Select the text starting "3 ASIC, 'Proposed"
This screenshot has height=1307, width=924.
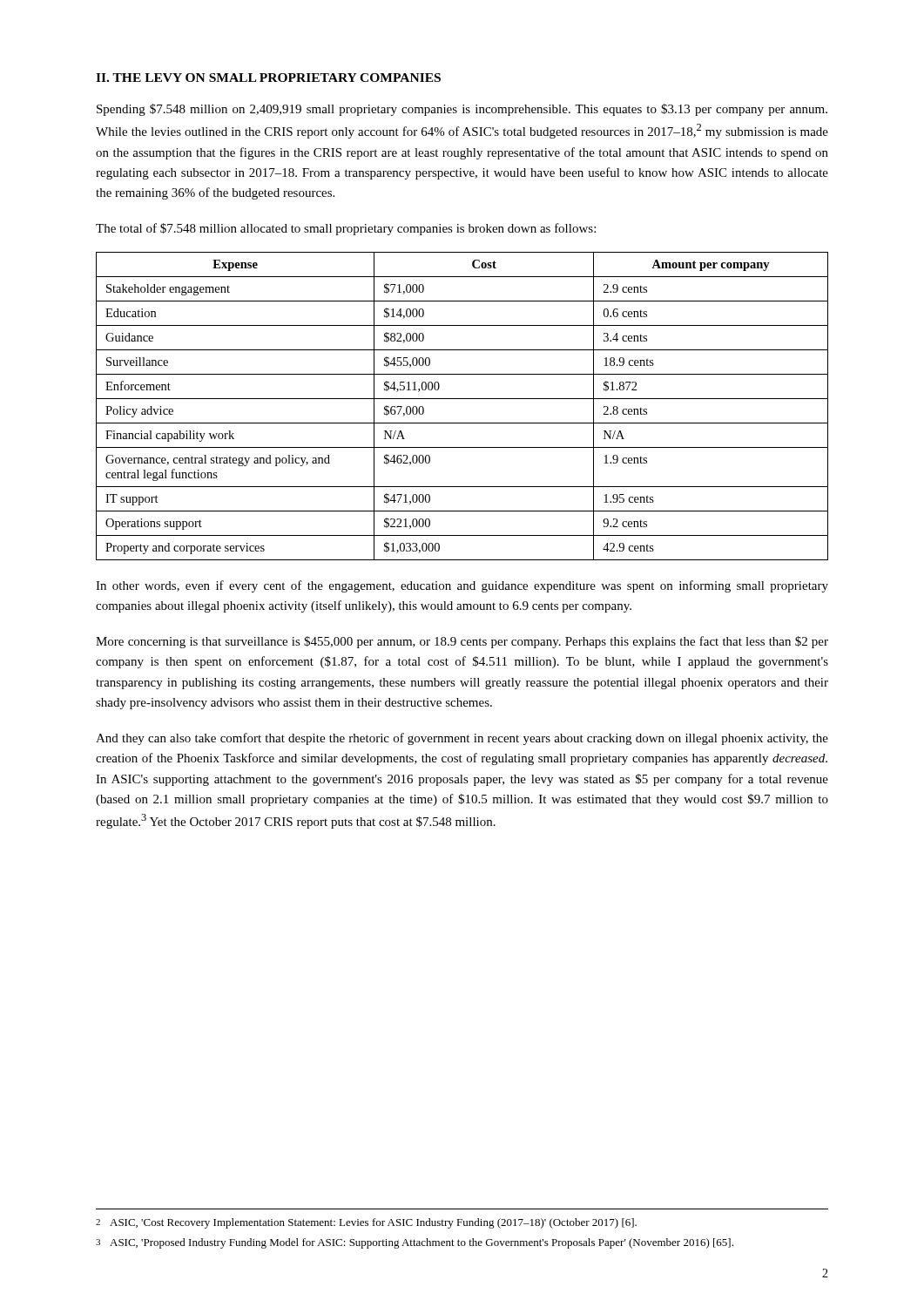(x=415, y=1243)
